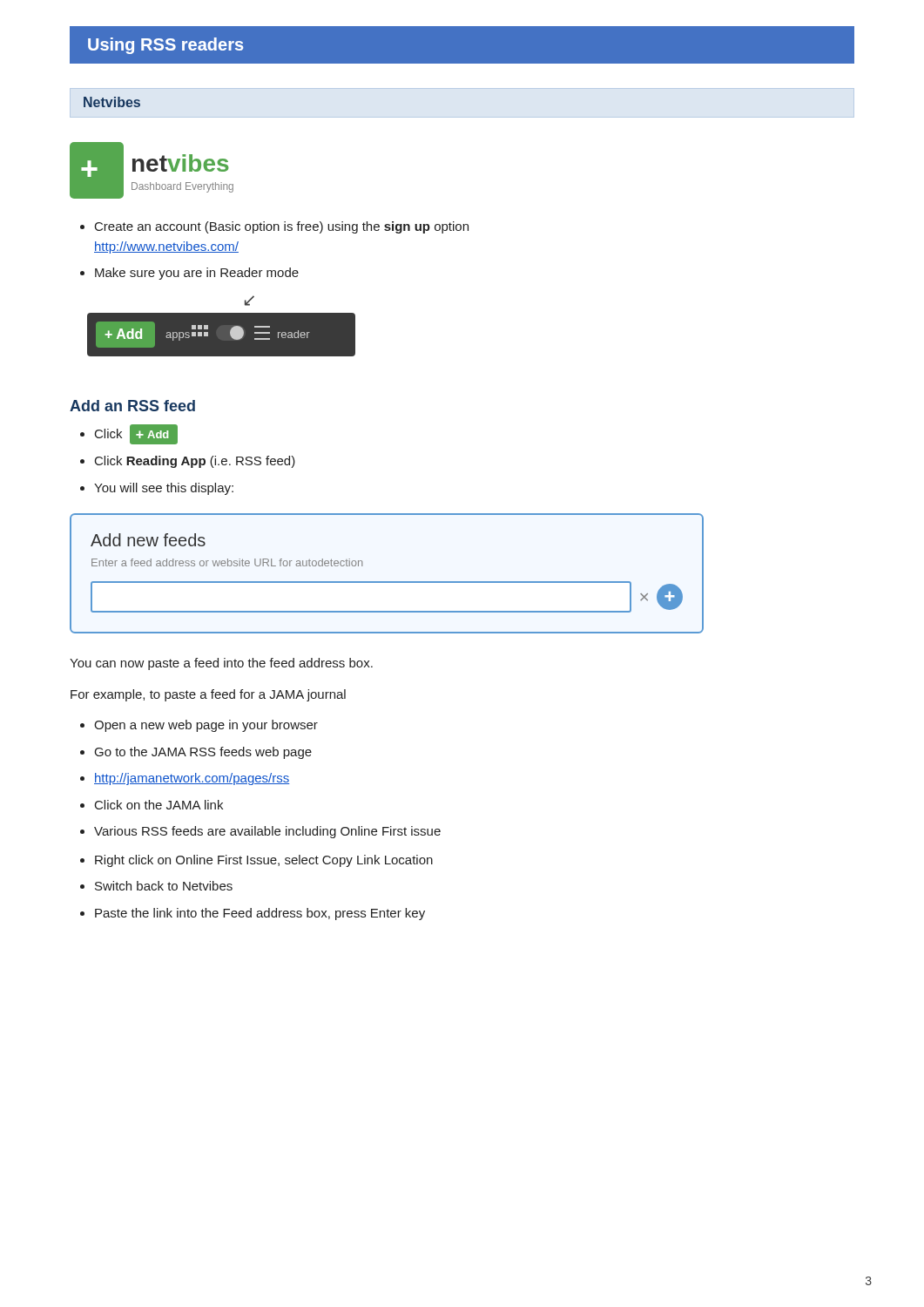Select the list item that reads "Right click on Online First Issue, select Copy"
Image resolution: width=924 pixels, height=1307 pixels.
pos(264,859)
